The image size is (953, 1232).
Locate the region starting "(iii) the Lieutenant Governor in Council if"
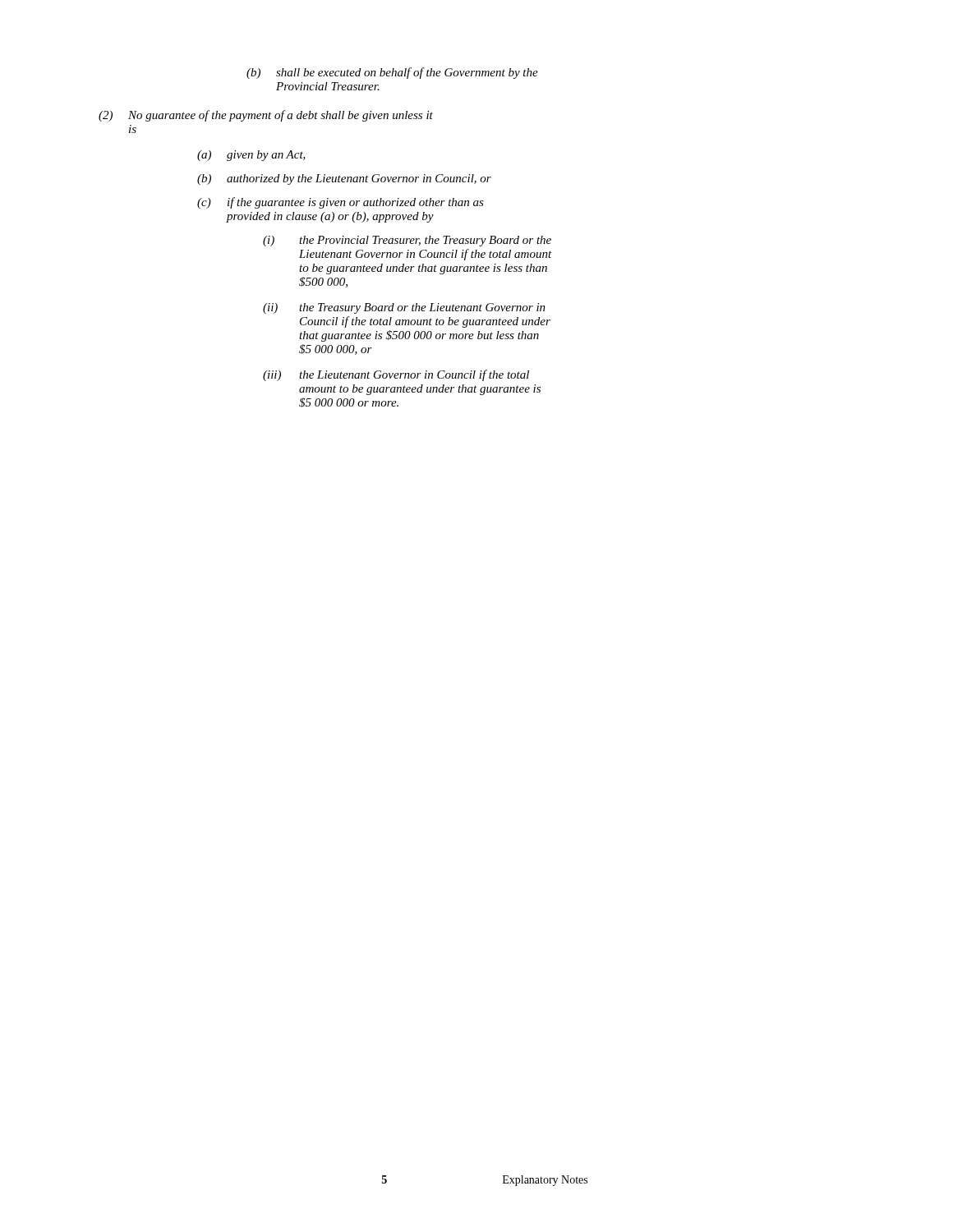402,389
